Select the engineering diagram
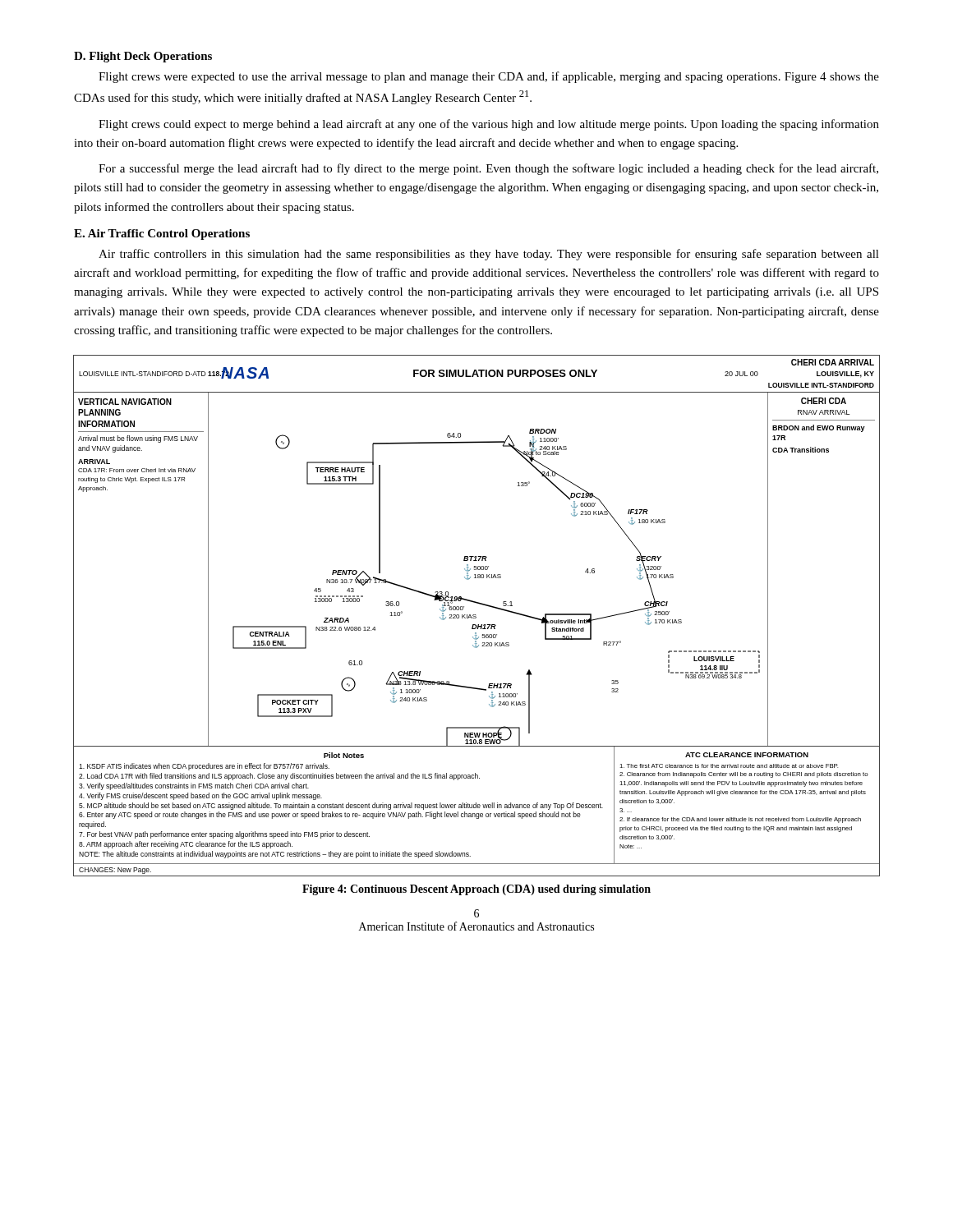The image size is (953, 1232). click(476, 616)
